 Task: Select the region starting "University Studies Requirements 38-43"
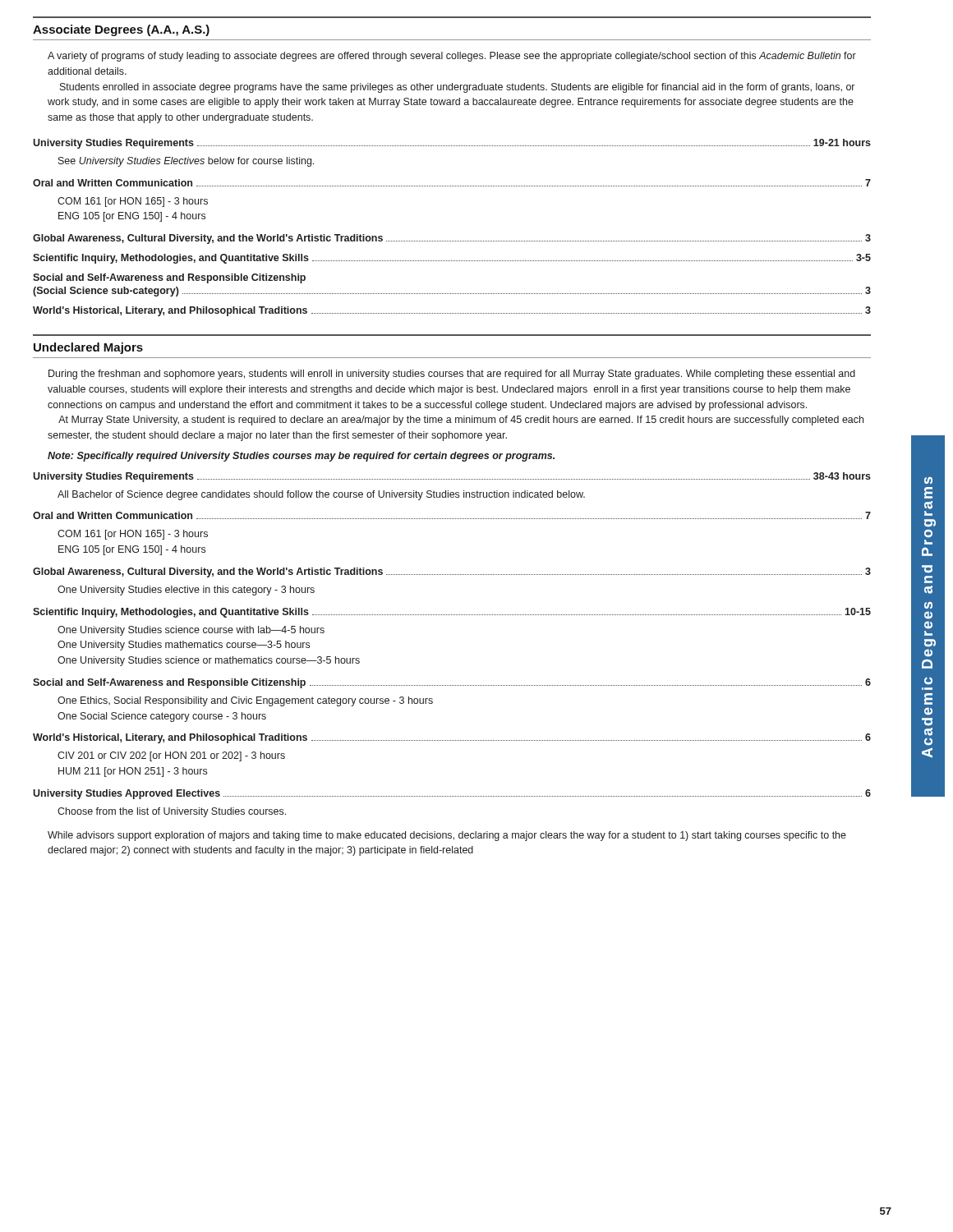[452, 486]
